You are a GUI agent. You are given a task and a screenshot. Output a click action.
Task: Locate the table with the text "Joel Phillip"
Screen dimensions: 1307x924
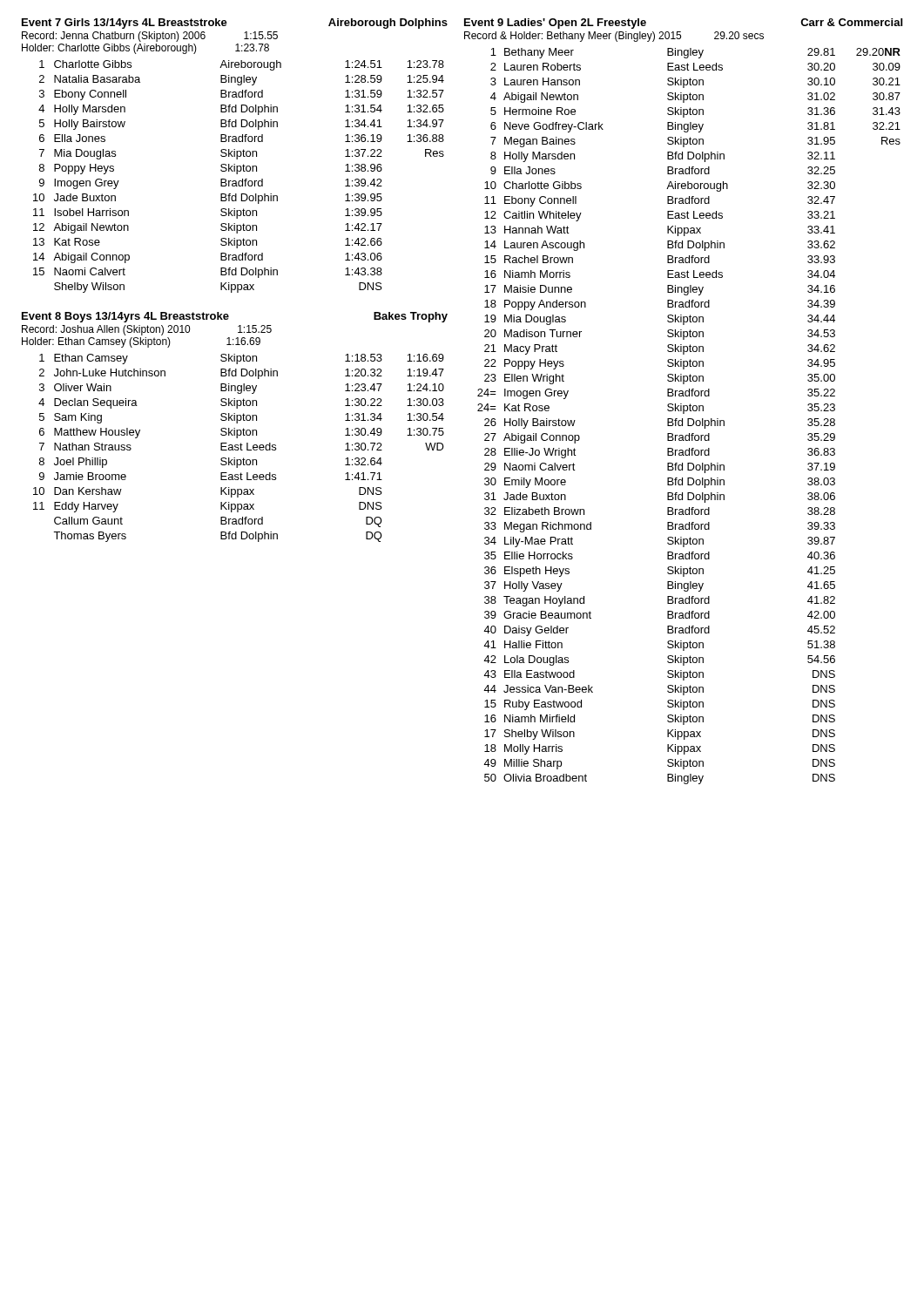[234, 447]
